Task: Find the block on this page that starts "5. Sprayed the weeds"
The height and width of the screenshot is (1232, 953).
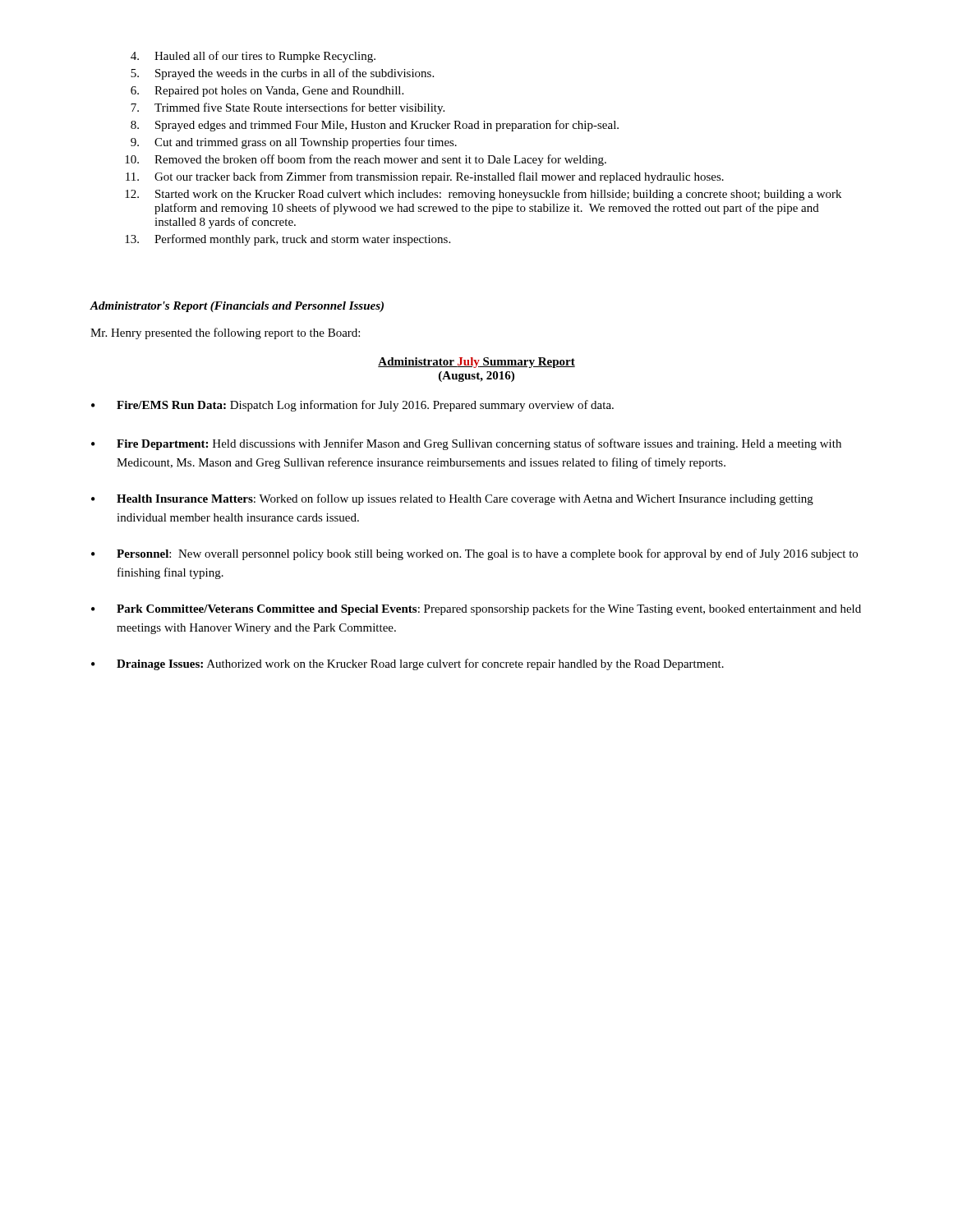Action: (x=282, y=74)
